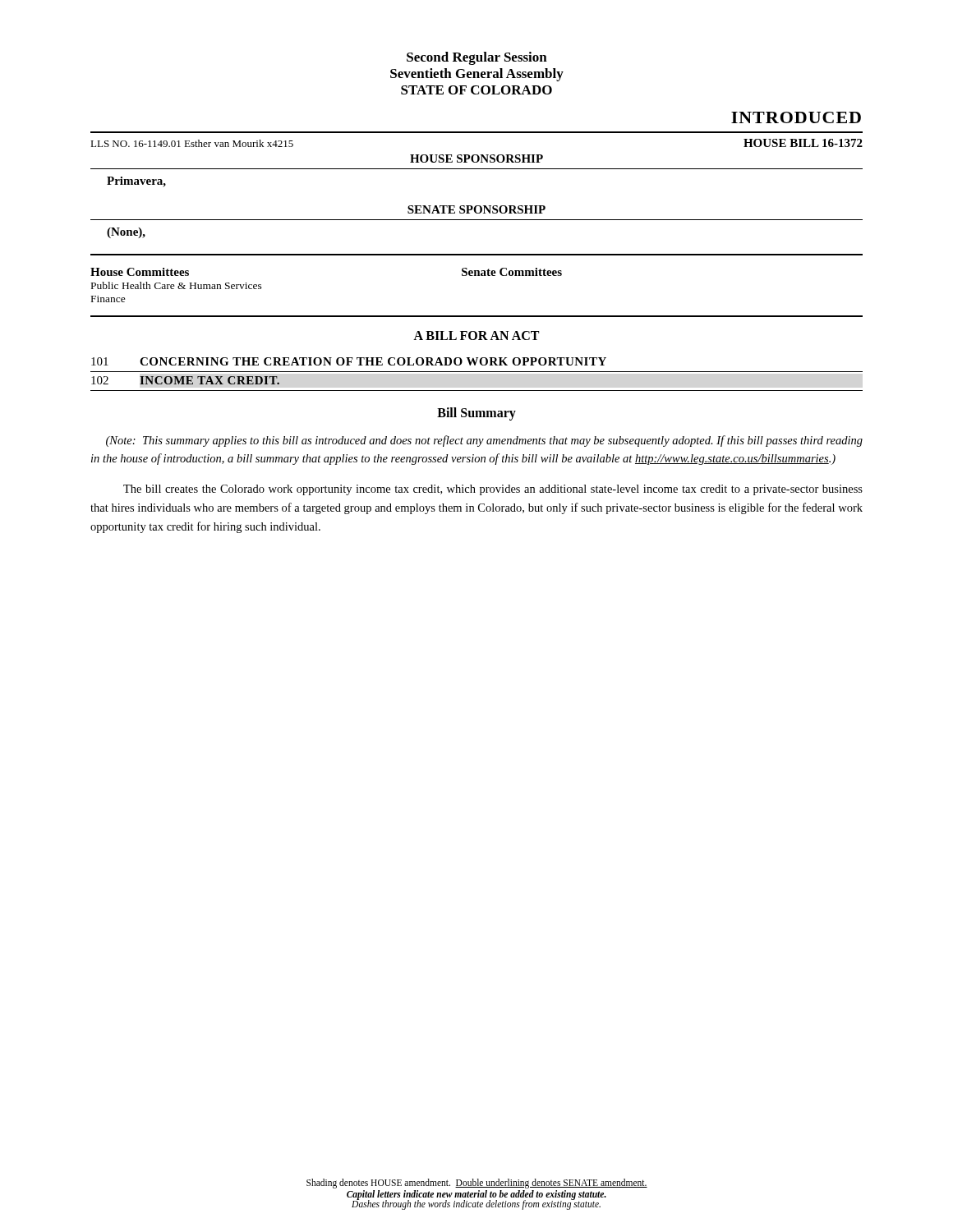Viewport: 953px width, 1232px height.
Task: Find the text block that reads "House Committees Public Health Care"
Action: pyautogui.click(x=140, y=272)
